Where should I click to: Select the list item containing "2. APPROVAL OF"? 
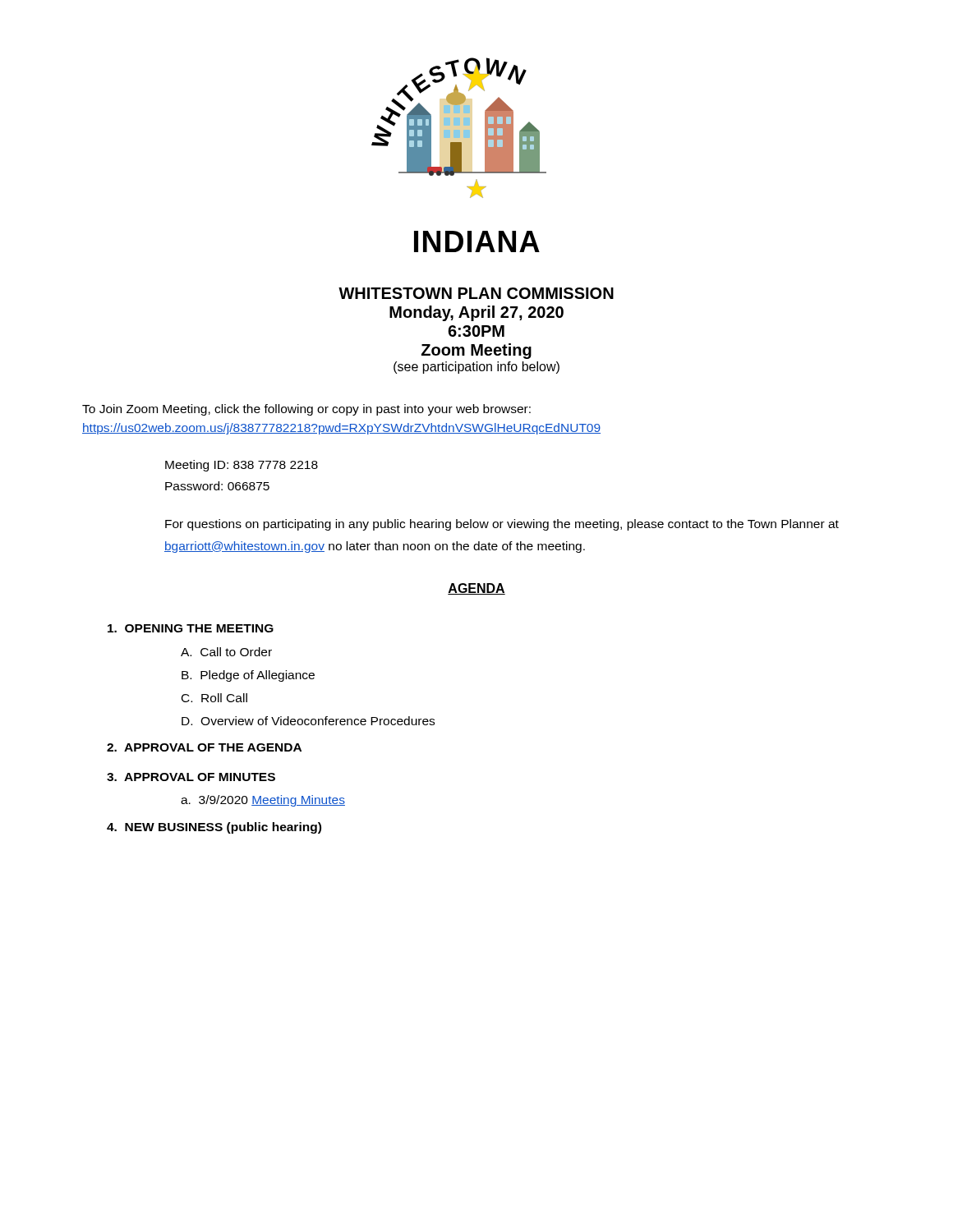point(204,747)
